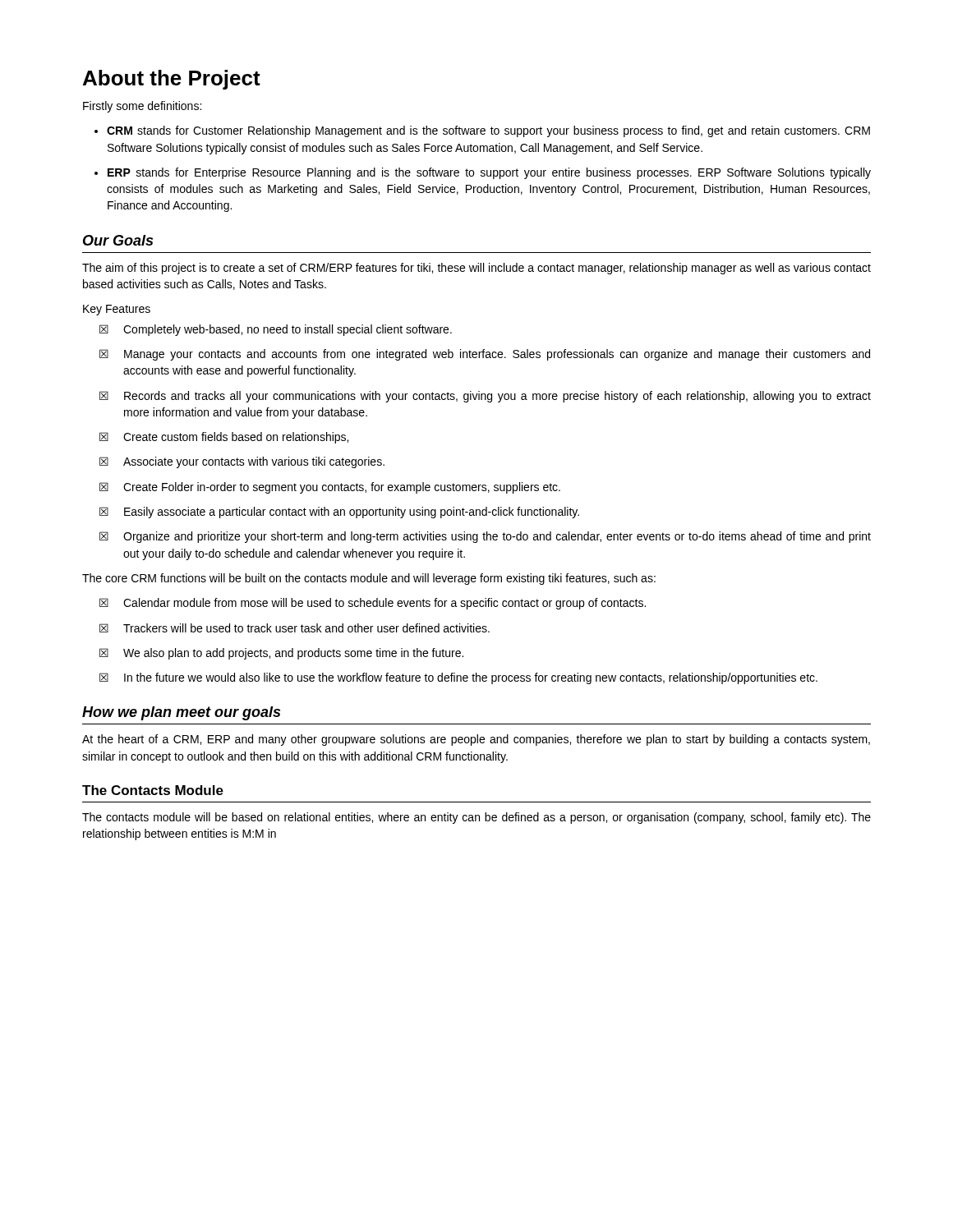The image size is (953, 1232).
Task: Select the block starting "CRM stands for Customer Relationship Management"
Action: click(489, 139)
